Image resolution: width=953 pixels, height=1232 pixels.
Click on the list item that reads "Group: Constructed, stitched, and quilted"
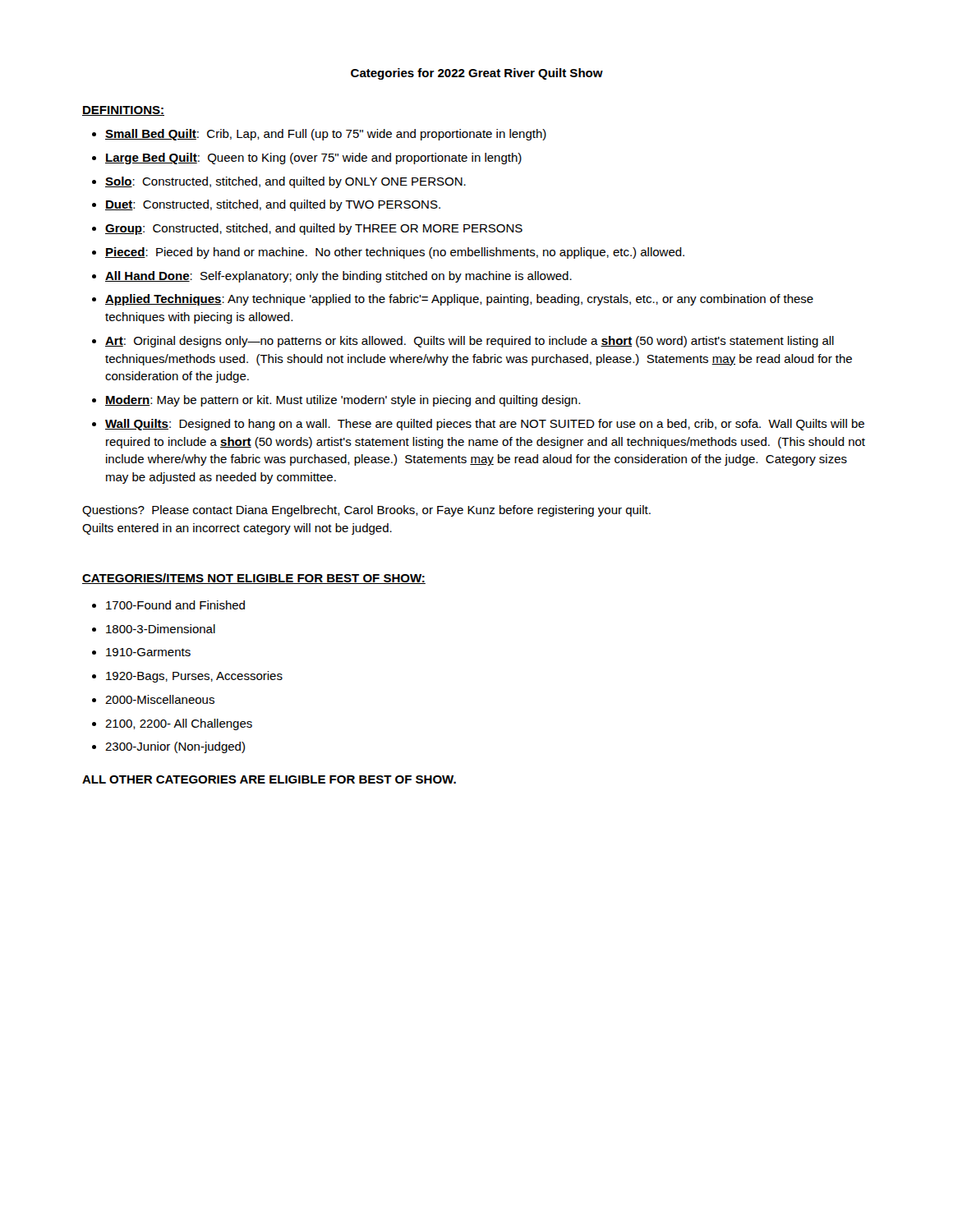pos(314,228)
